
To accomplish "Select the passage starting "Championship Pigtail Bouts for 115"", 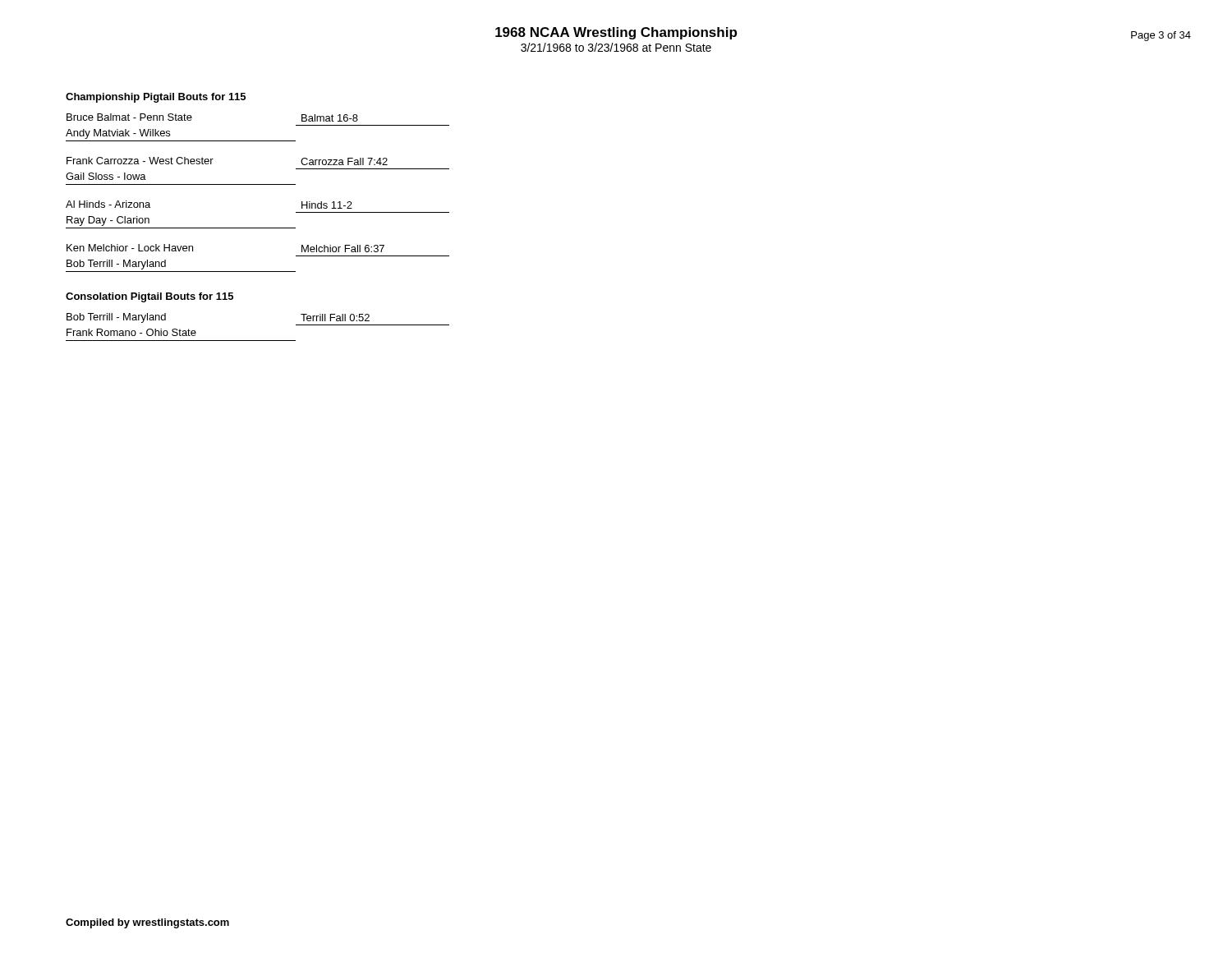I will [x=156, y=97].
